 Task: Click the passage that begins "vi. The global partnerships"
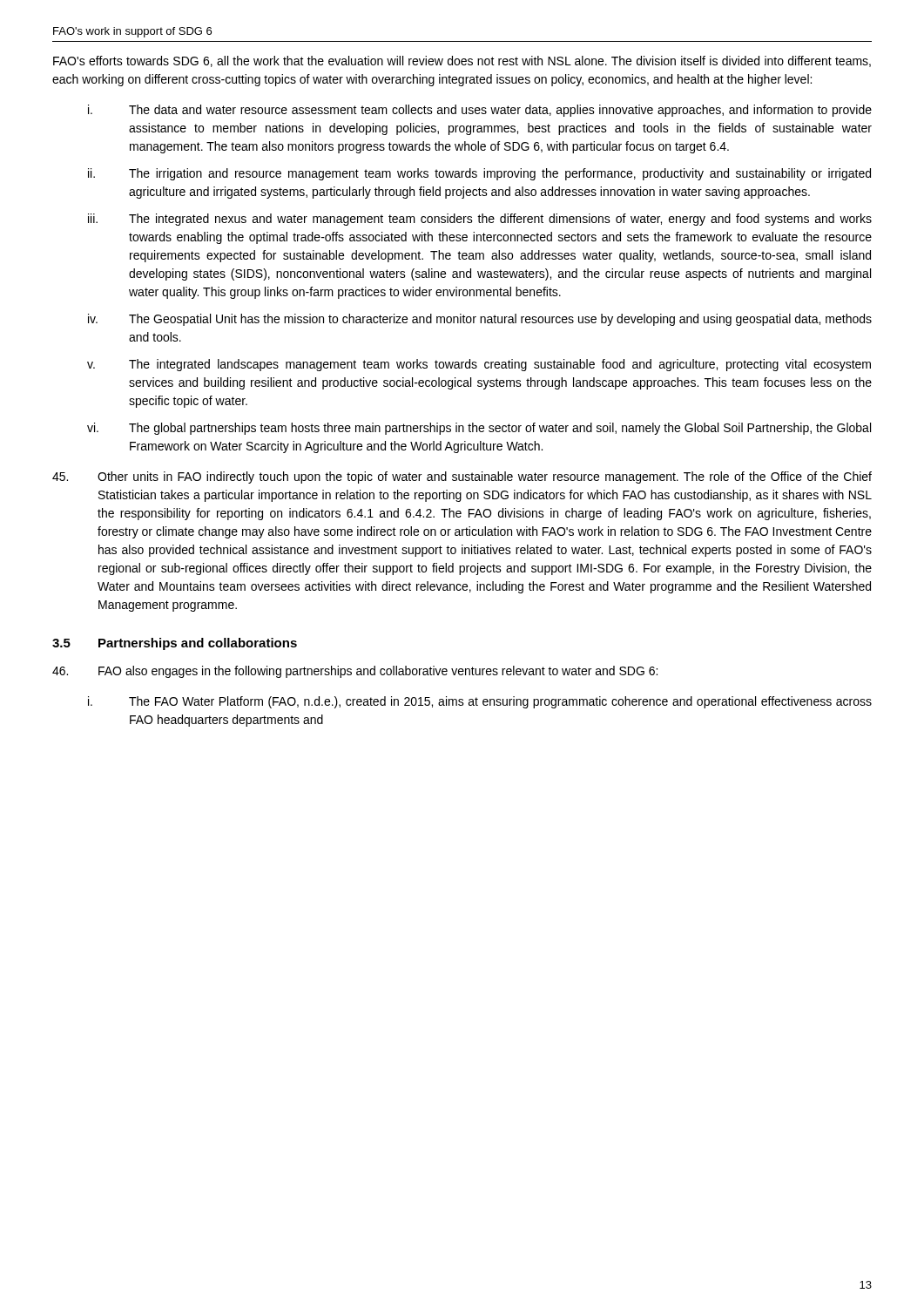[479, 437]
